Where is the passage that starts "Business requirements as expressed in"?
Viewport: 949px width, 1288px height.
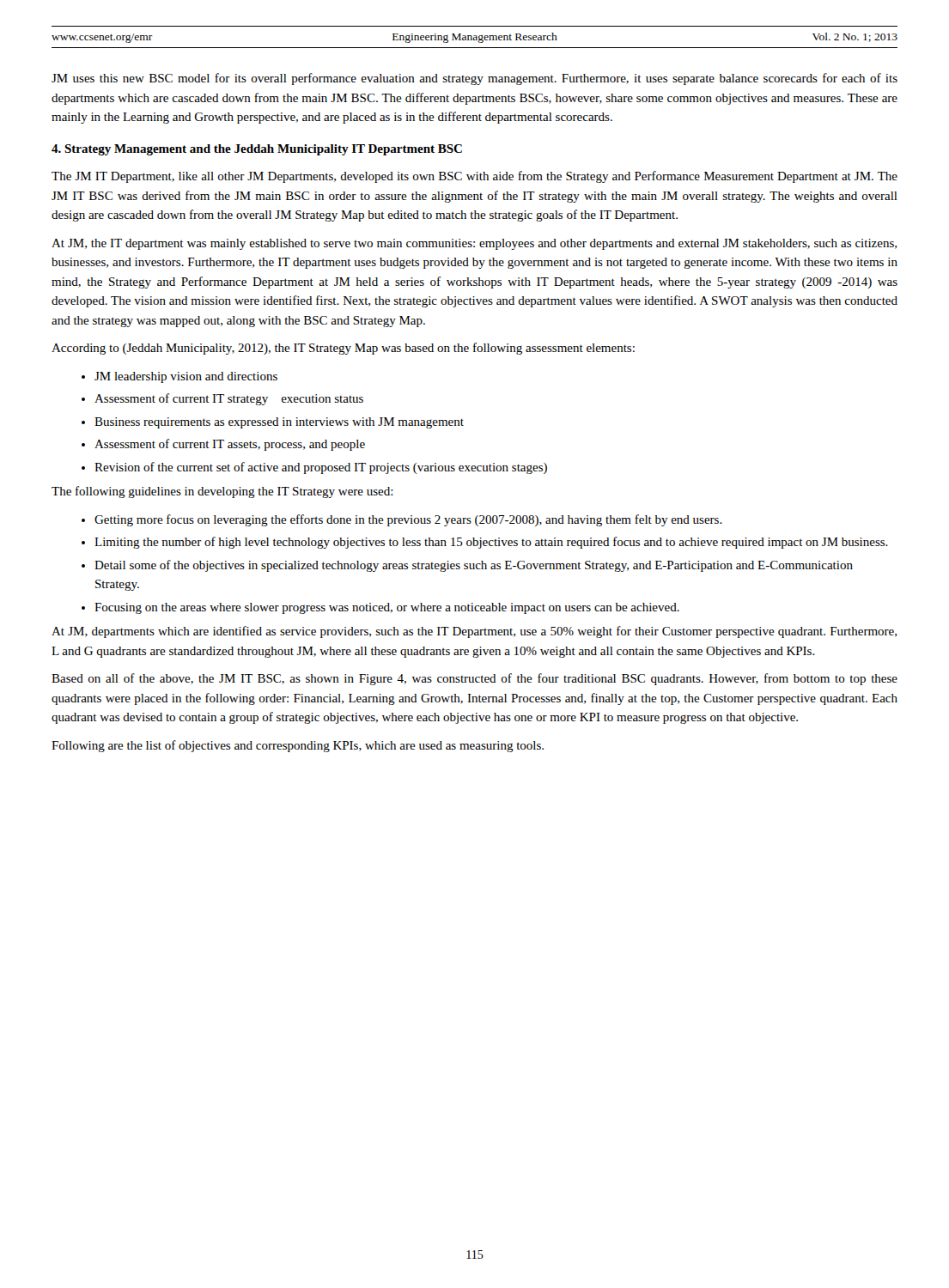[x=279, y=421]
